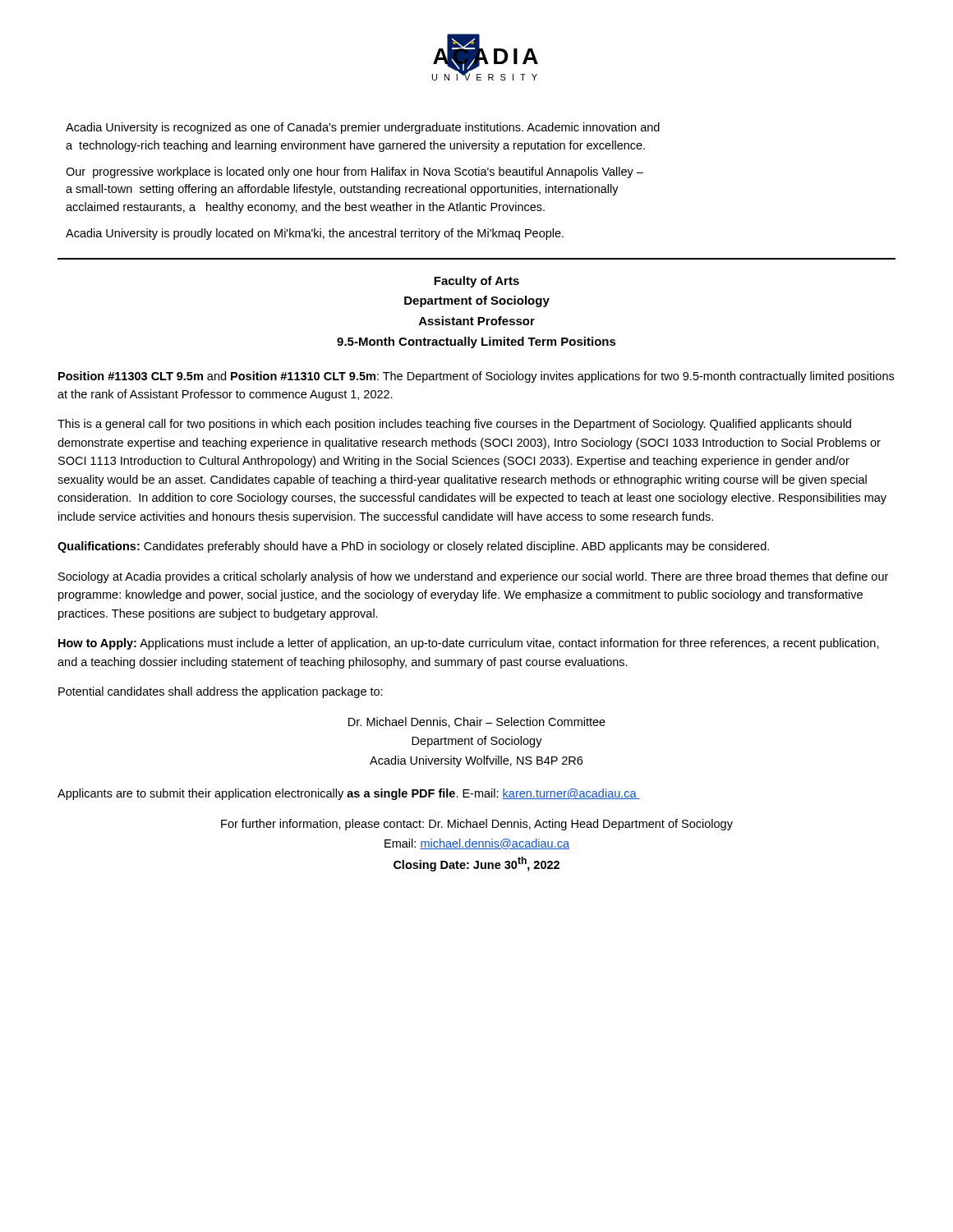Click on the region starting "How to Apply: Applications must include a letter"
The image size is (953, 1232).
pyautogui.click(x=468, y=652)
